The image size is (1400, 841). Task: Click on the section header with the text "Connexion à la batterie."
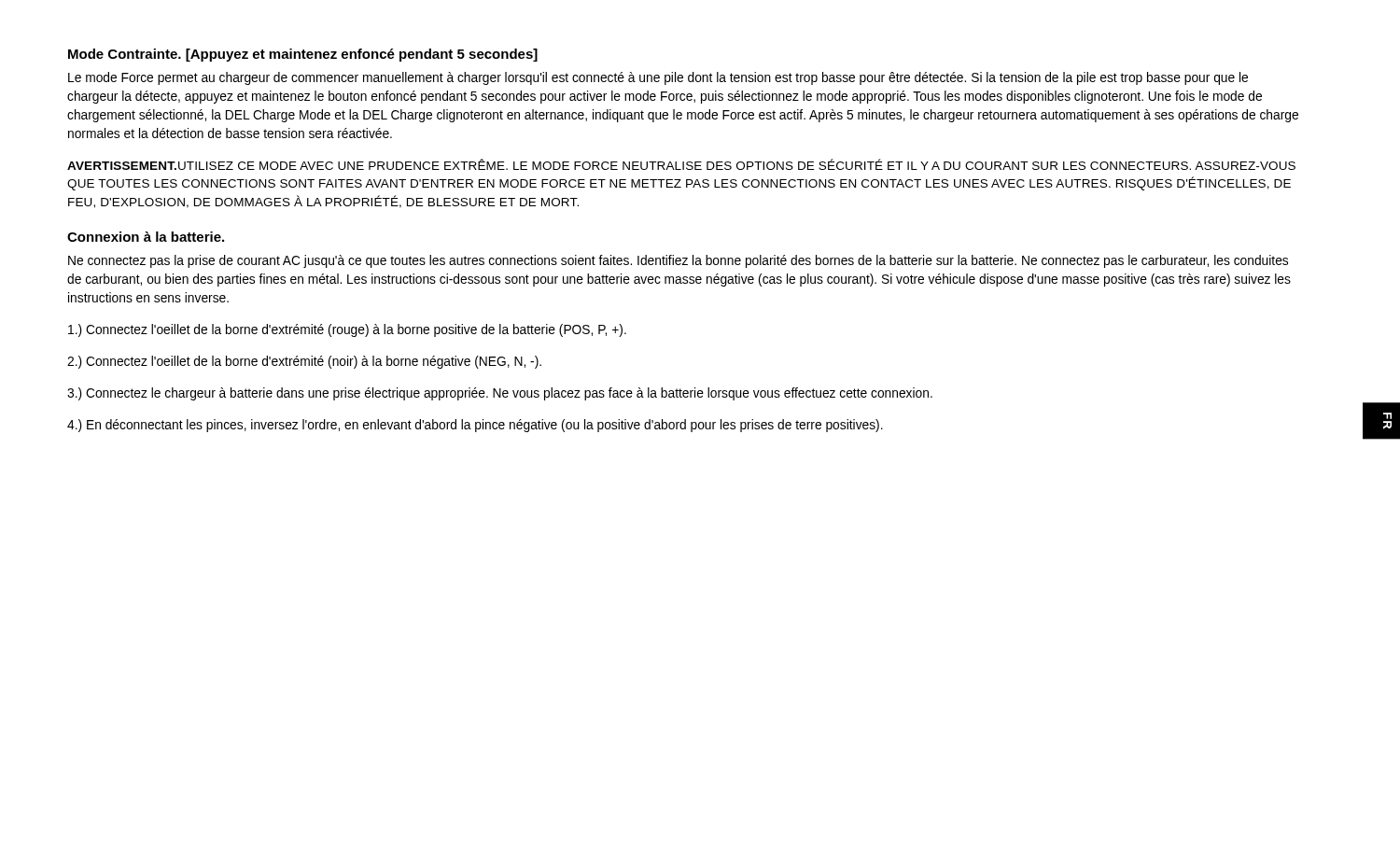(x=146, y=237)
